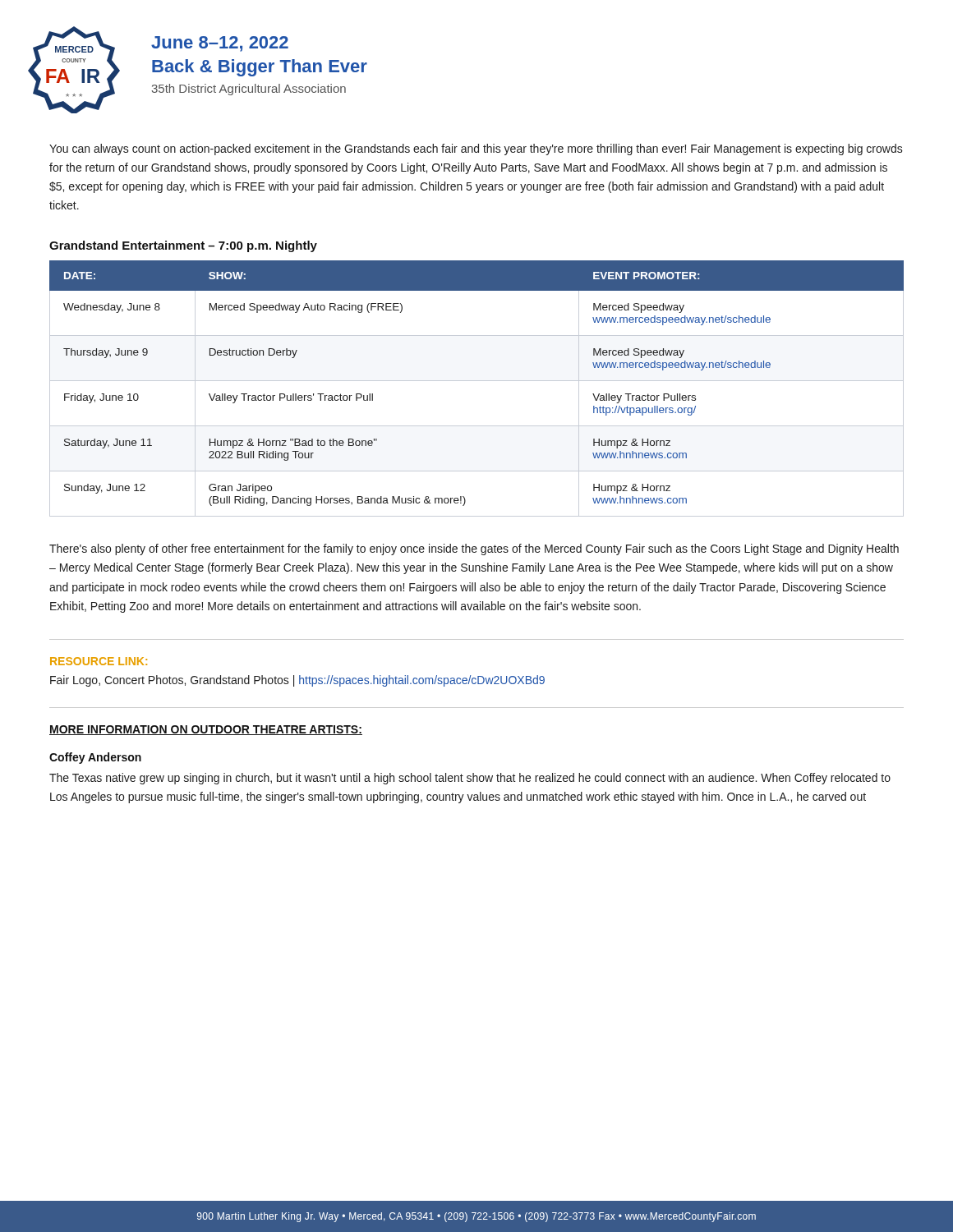Locate the text block containing "You can always count on action-packed excitement in"
This screenshot has height=1232, width=953.
point(476,177)
